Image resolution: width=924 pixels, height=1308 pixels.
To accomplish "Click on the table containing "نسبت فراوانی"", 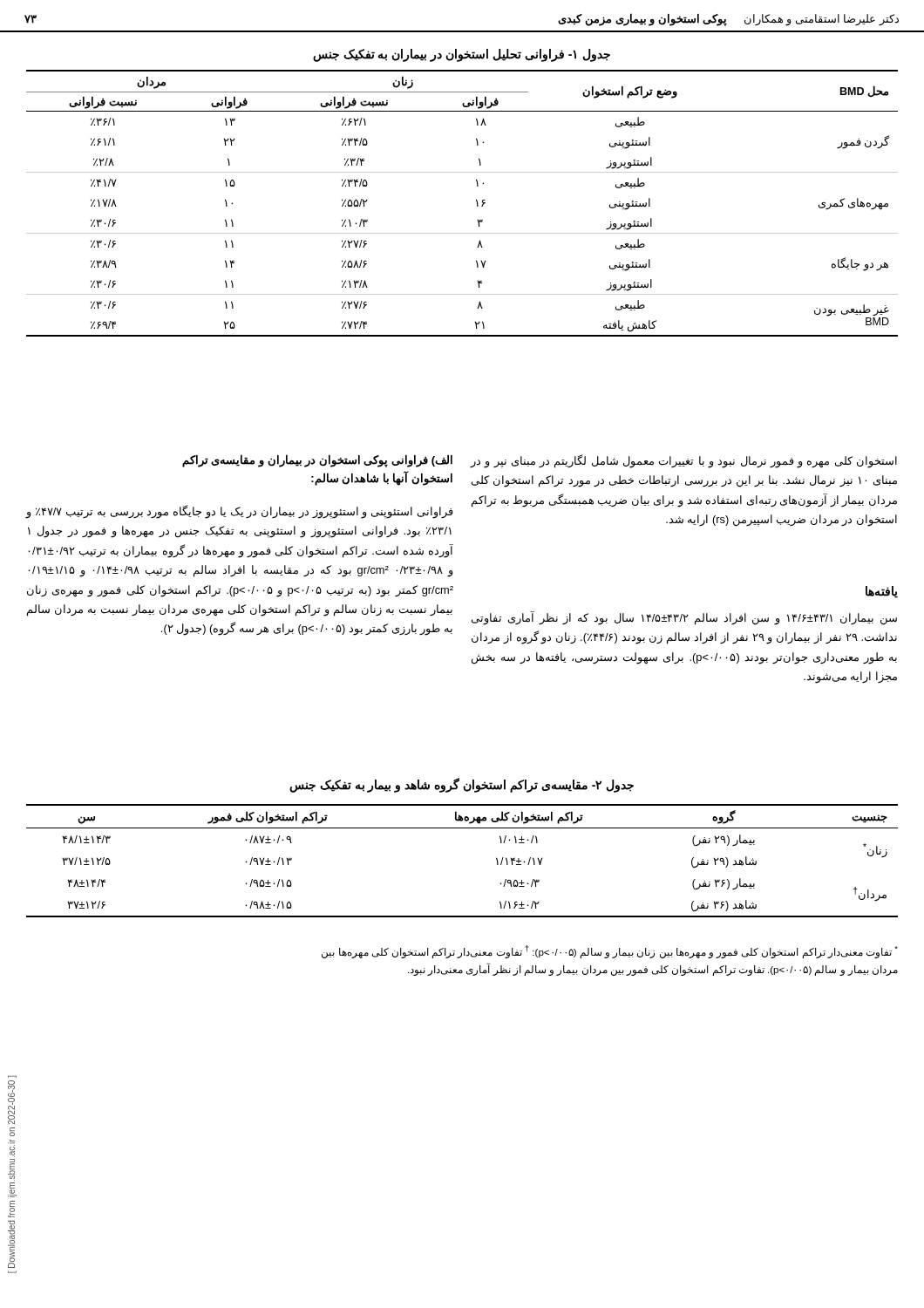I will (x=462, y=203).
